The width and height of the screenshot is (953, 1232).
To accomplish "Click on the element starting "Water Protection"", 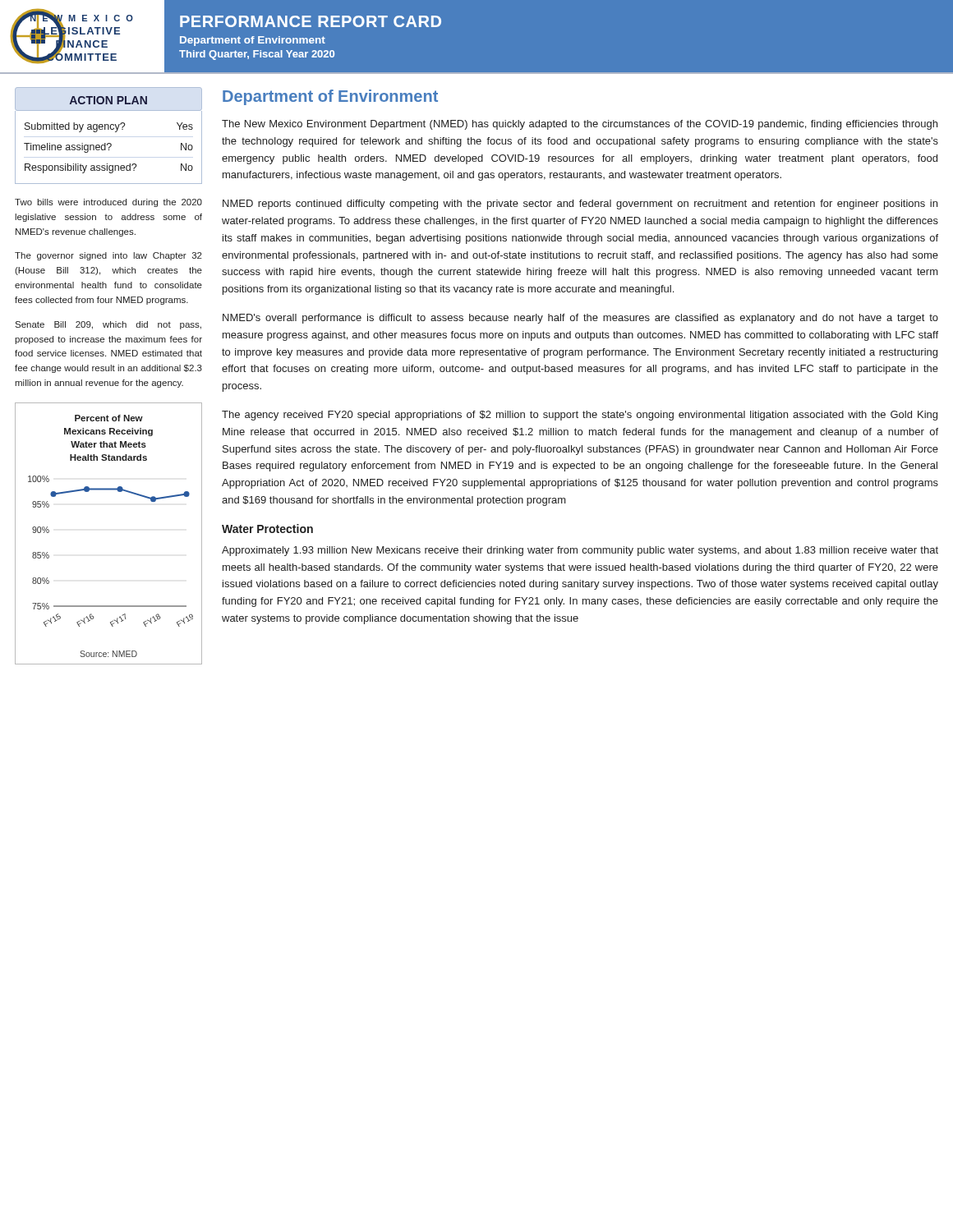I will tap(268, 529).
